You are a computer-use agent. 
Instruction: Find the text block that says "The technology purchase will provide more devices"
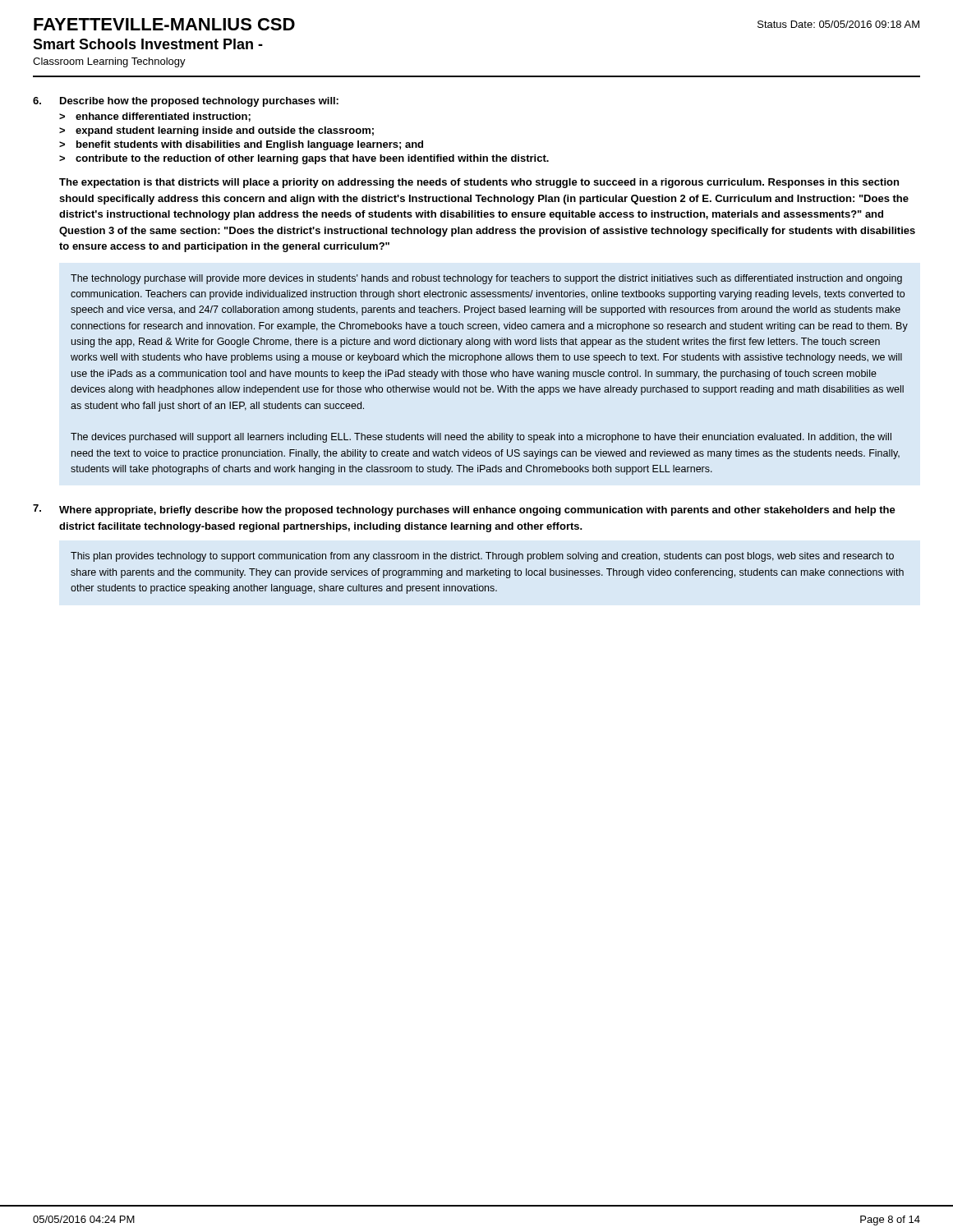coord(489,373)
